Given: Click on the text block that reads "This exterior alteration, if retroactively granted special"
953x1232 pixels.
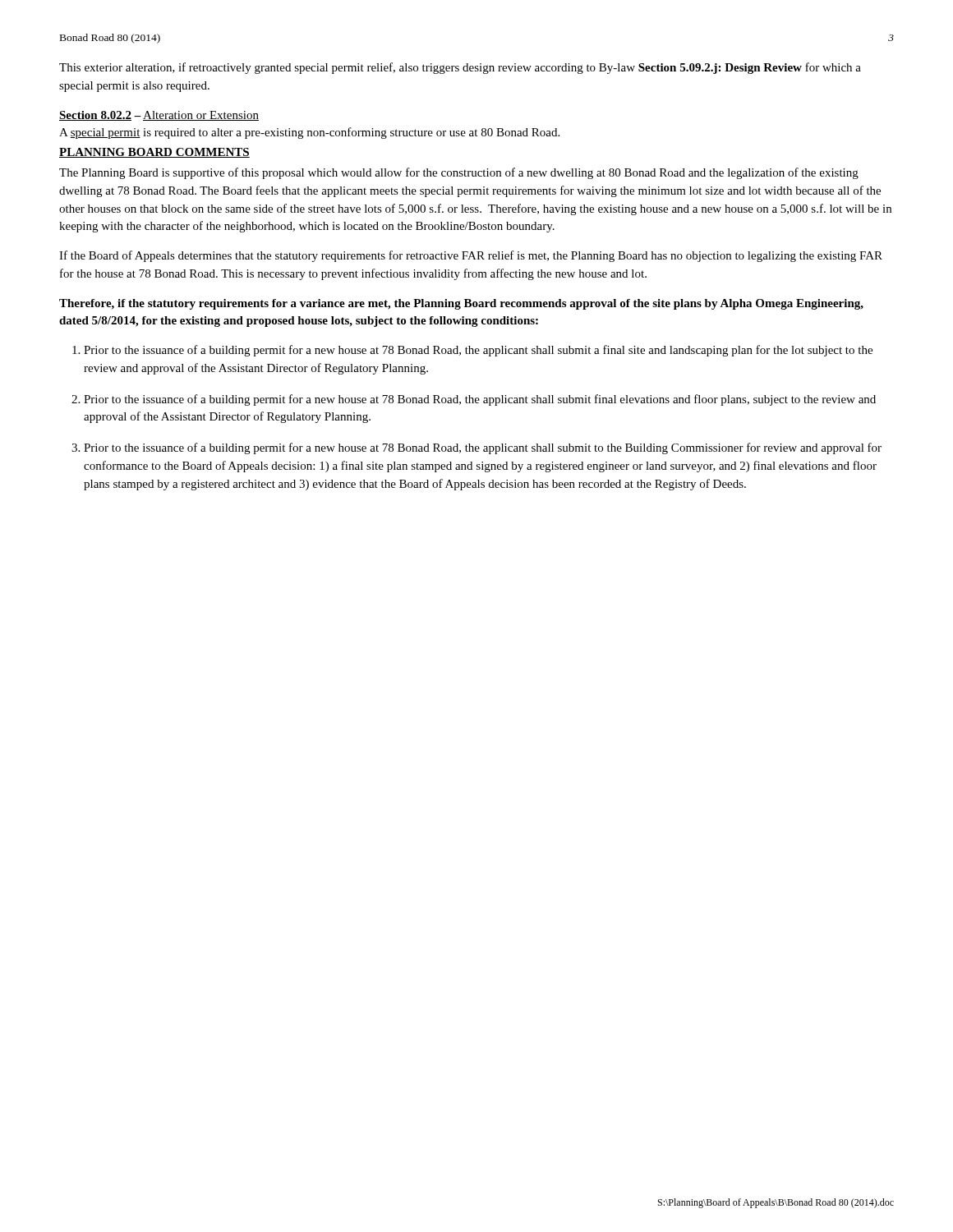Looking at the screenshot, I should click(460, 76).
